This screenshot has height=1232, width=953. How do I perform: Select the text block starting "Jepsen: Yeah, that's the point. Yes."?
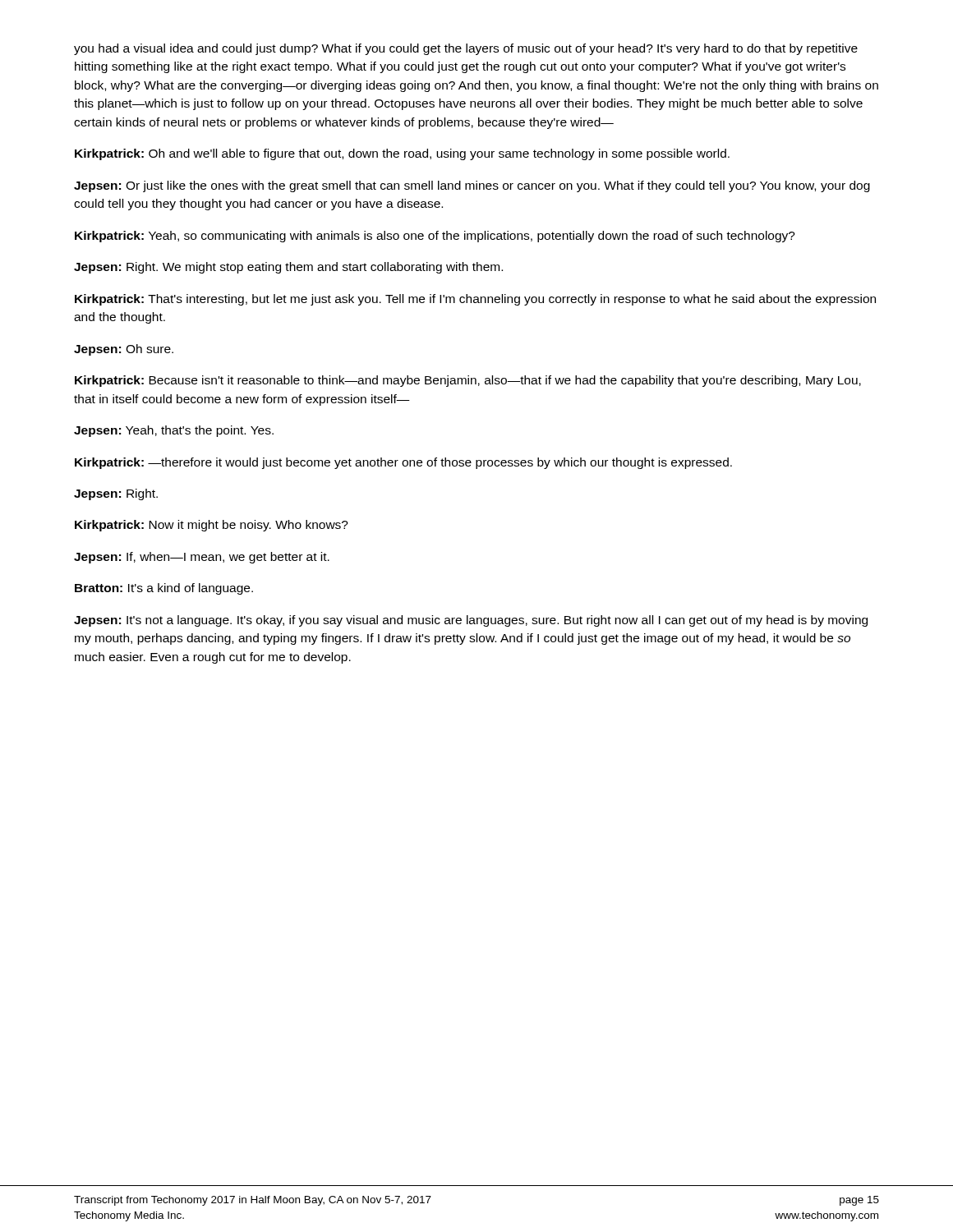click(174, 430)
